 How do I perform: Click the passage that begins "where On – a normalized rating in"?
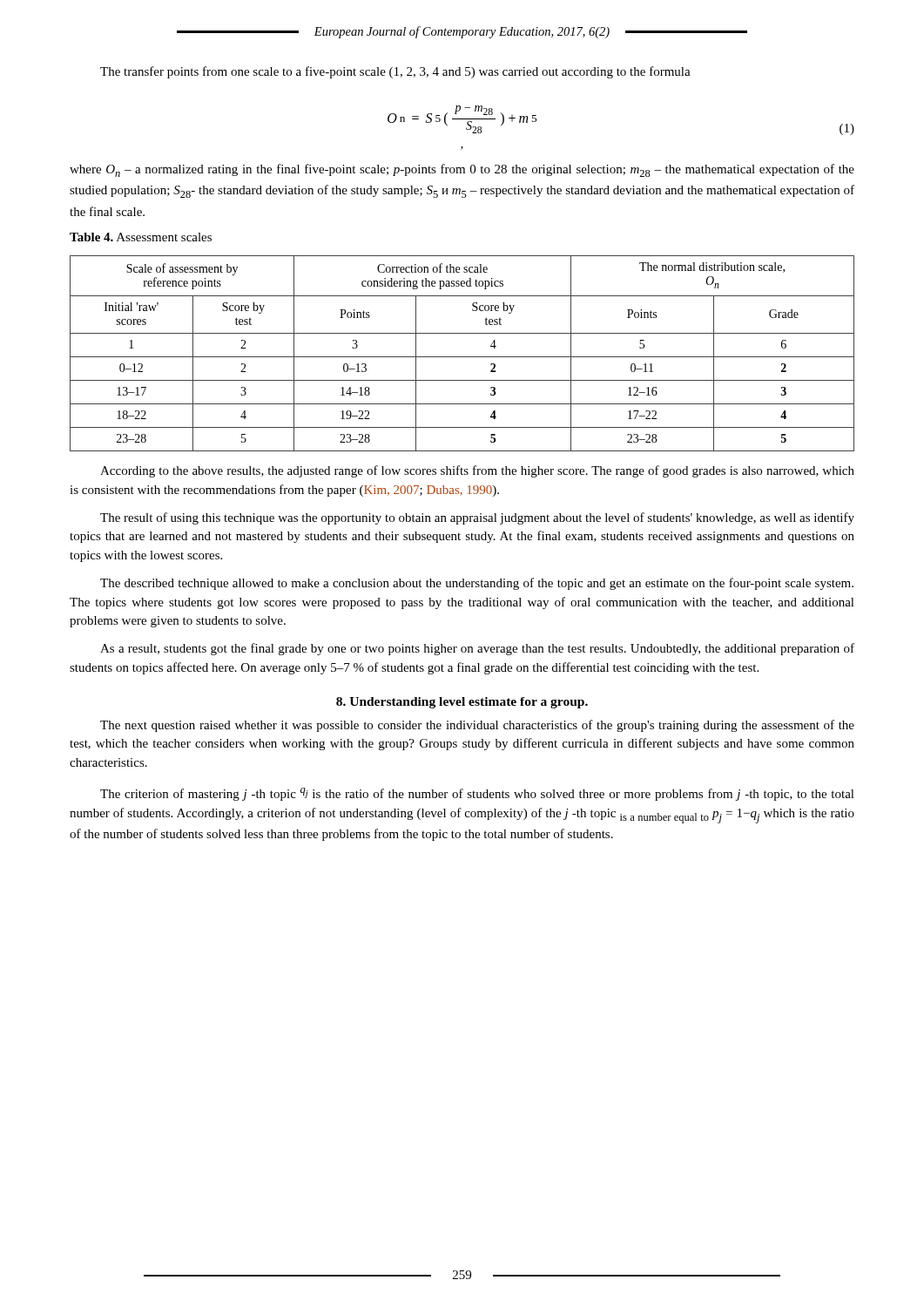(462, 191)
